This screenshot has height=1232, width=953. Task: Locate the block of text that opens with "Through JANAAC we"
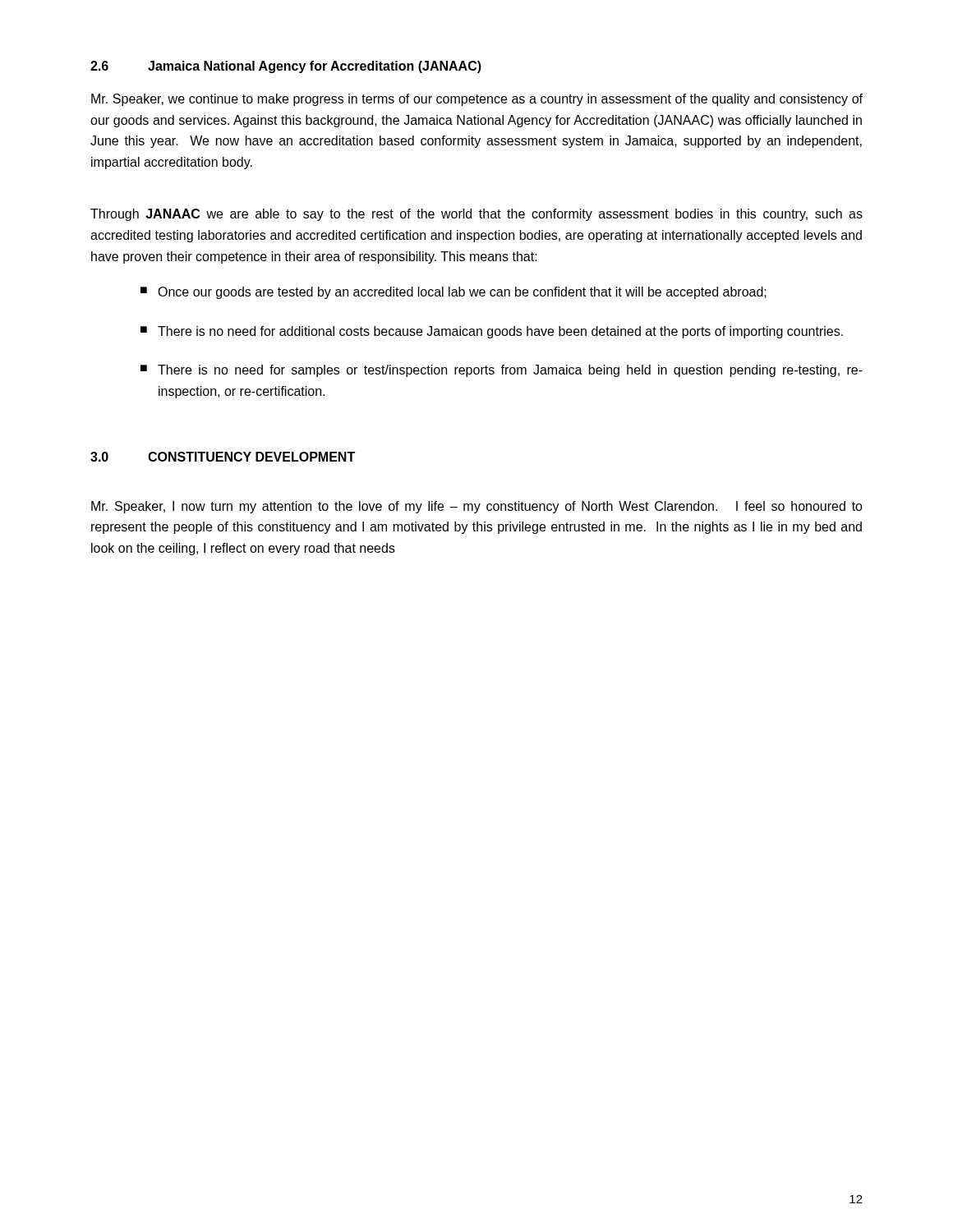click(x=476, y=235)
